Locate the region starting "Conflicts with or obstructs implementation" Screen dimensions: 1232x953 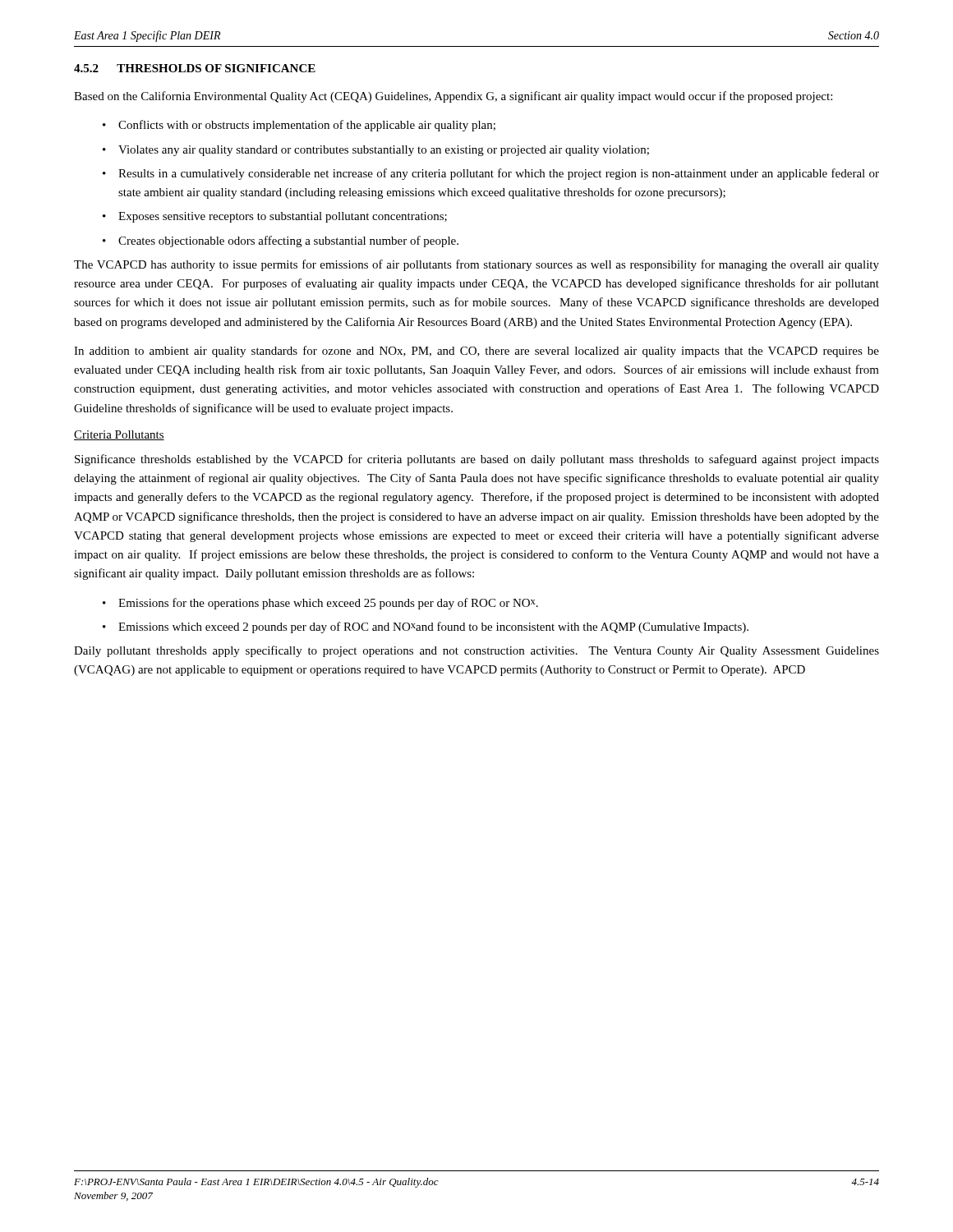coord(307,125)
